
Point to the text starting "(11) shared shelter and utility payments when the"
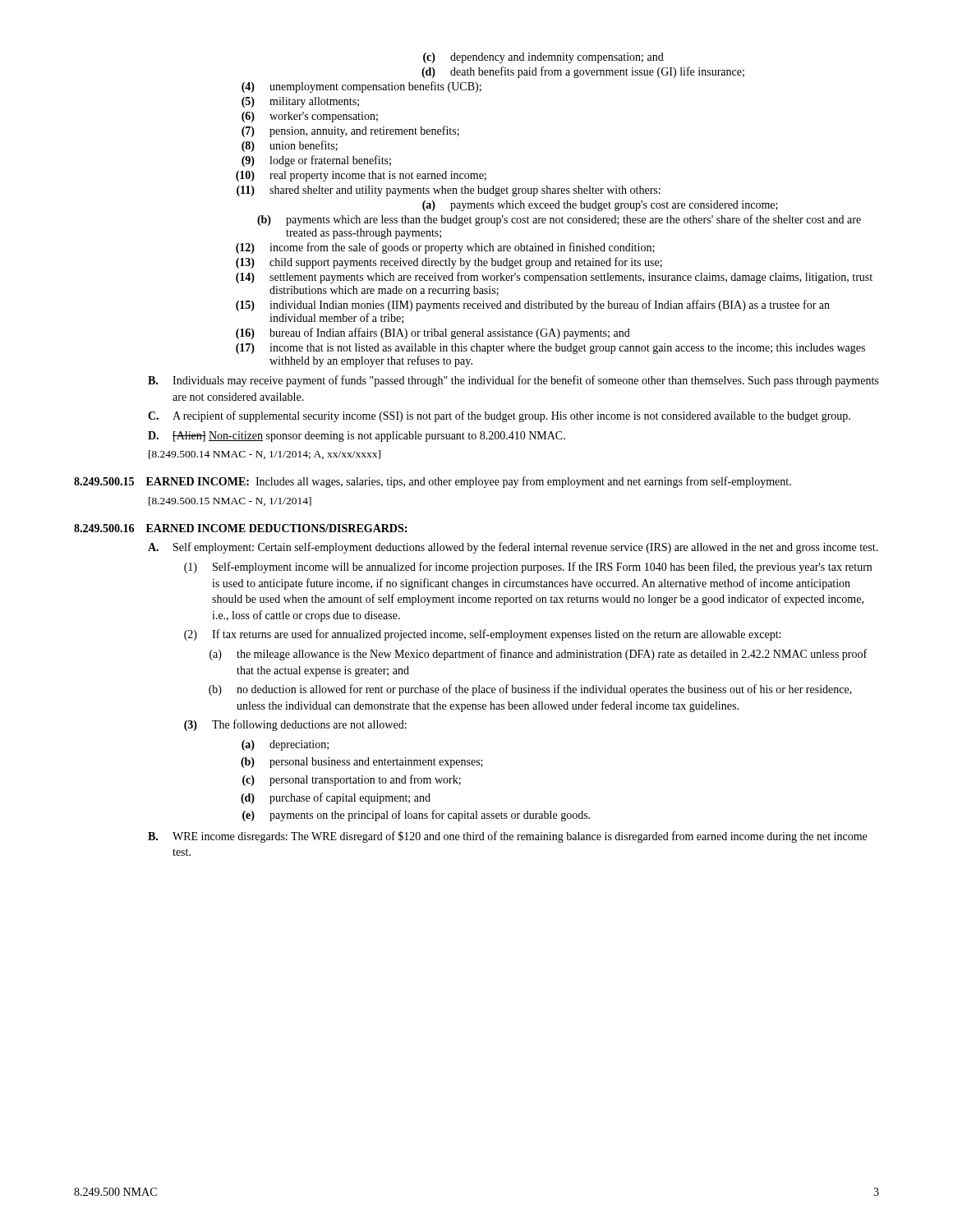(518, 191)
